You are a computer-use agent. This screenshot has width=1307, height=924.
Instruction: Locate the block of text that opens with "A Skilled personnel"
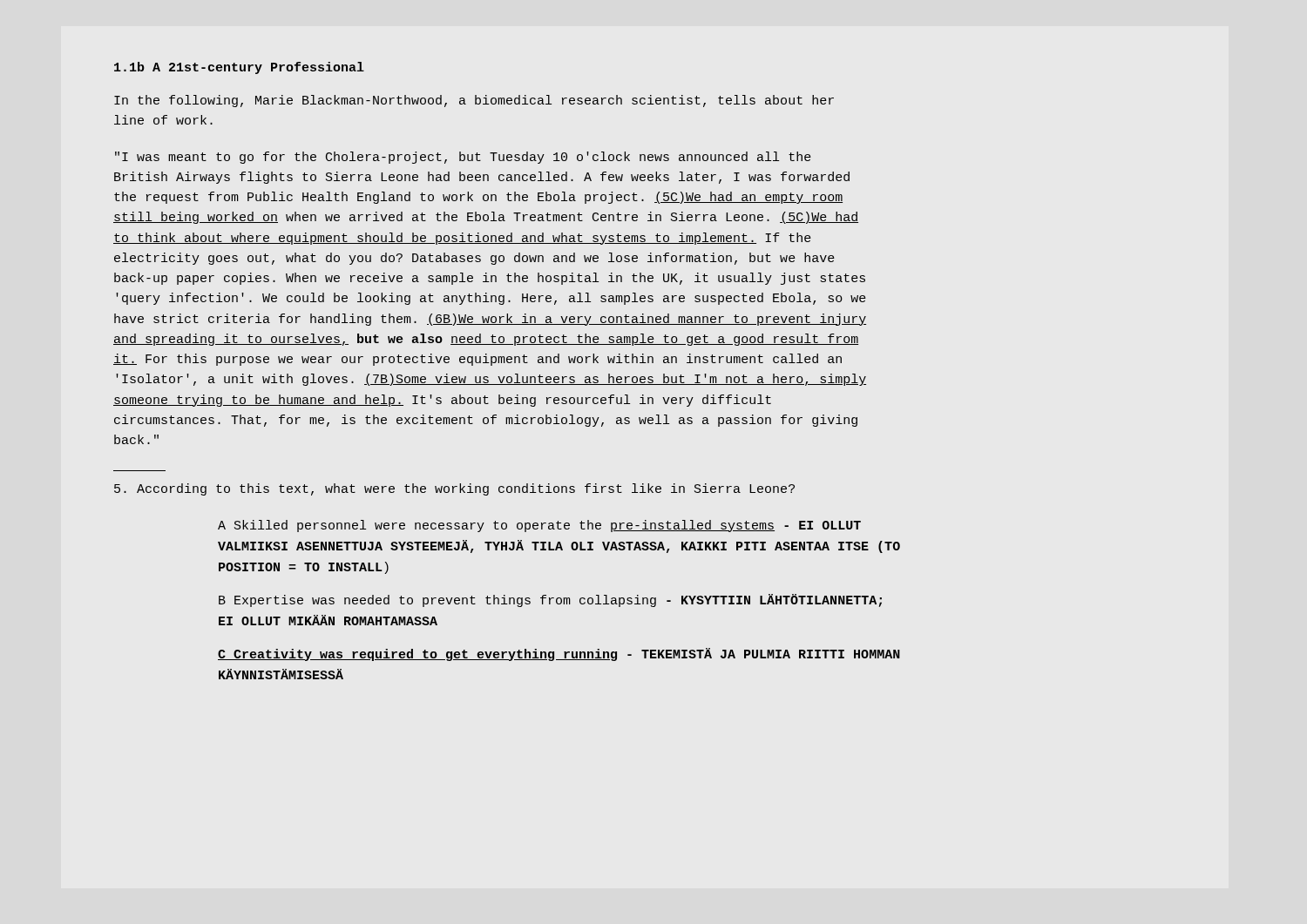point(559,547)
